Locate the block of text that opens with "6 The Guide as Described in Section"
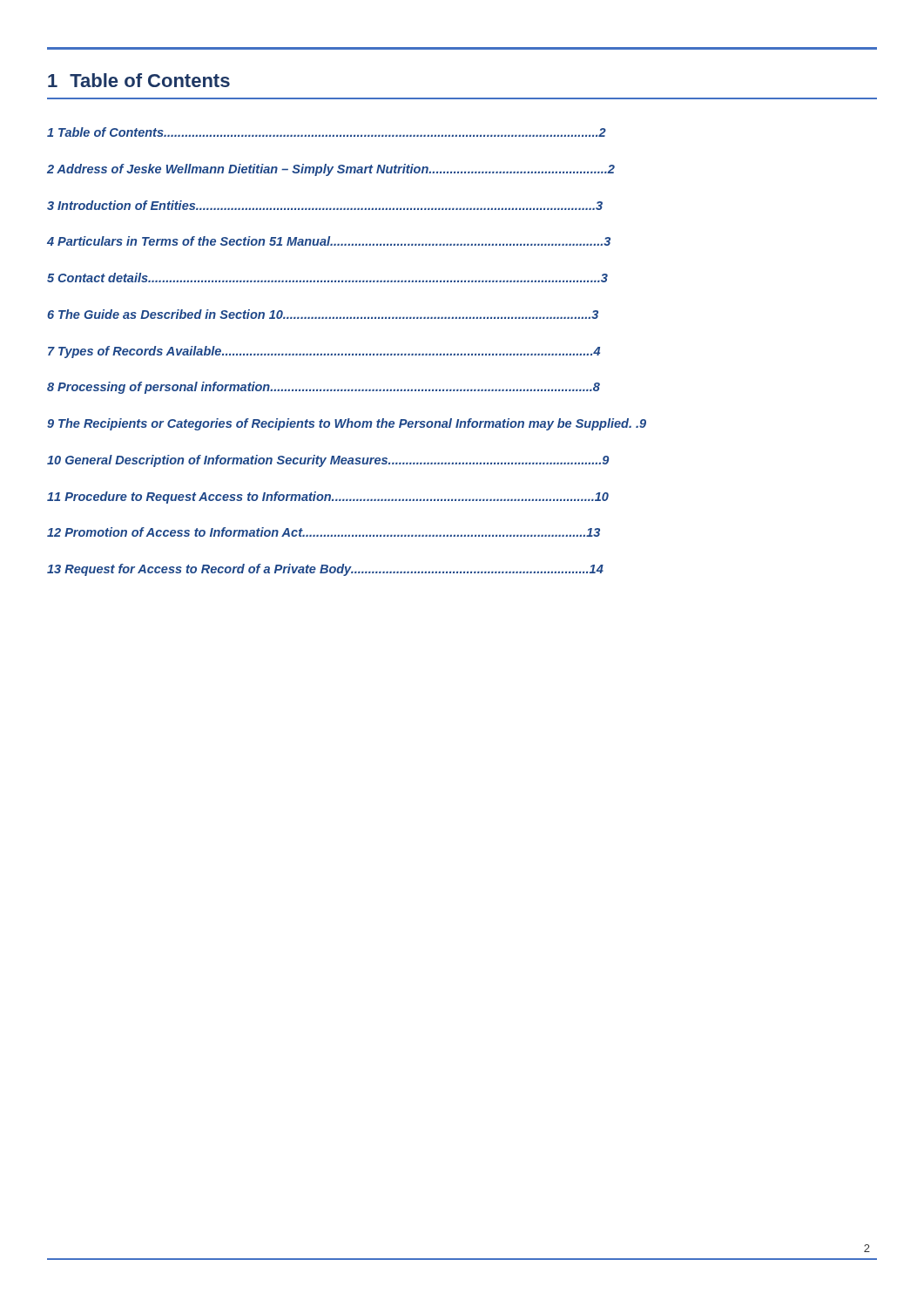This screenshot has width=924, height=1307. coord(323,314)
